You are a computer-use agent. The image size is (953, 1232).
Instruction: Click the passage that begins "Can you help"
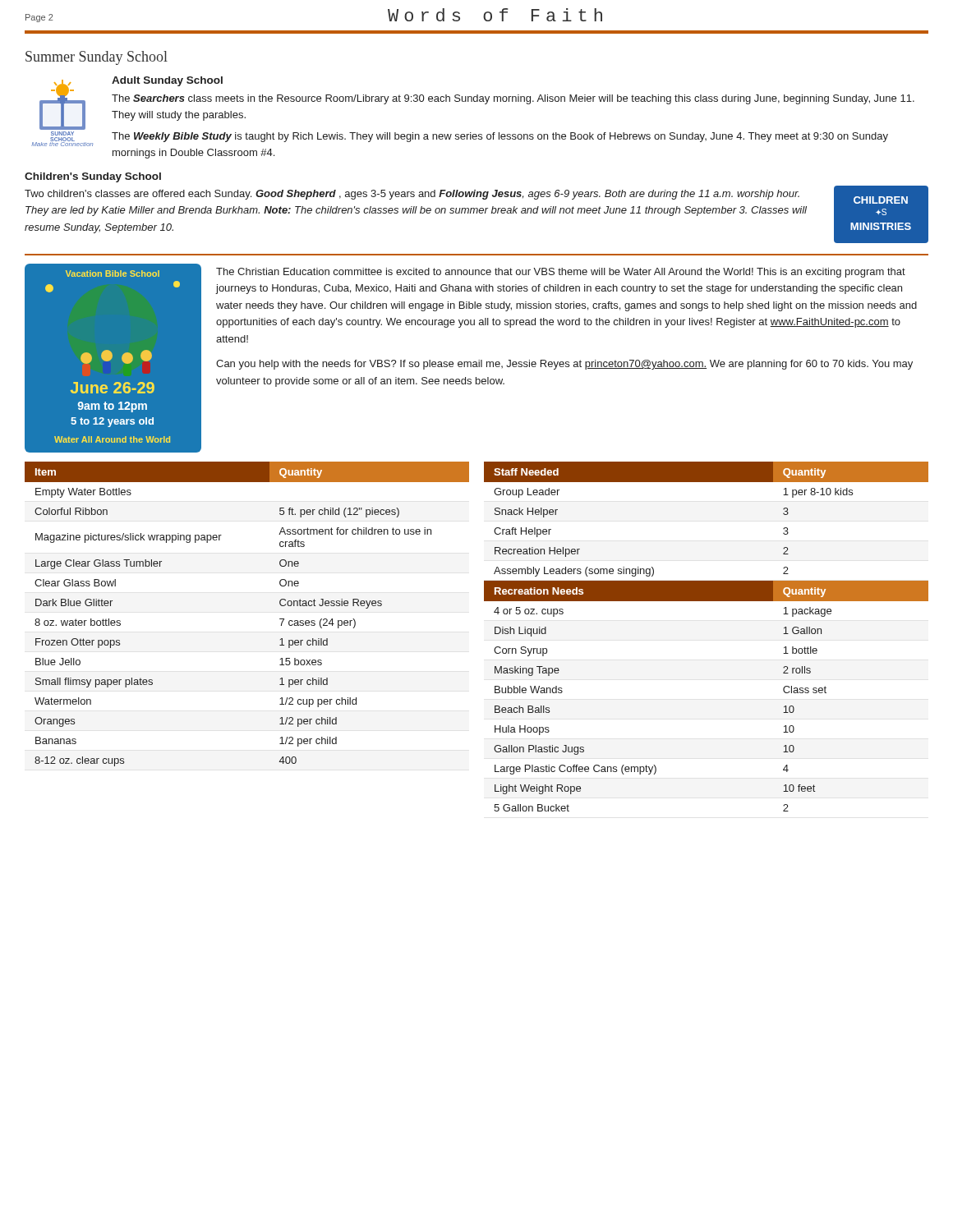click(565, 372)
